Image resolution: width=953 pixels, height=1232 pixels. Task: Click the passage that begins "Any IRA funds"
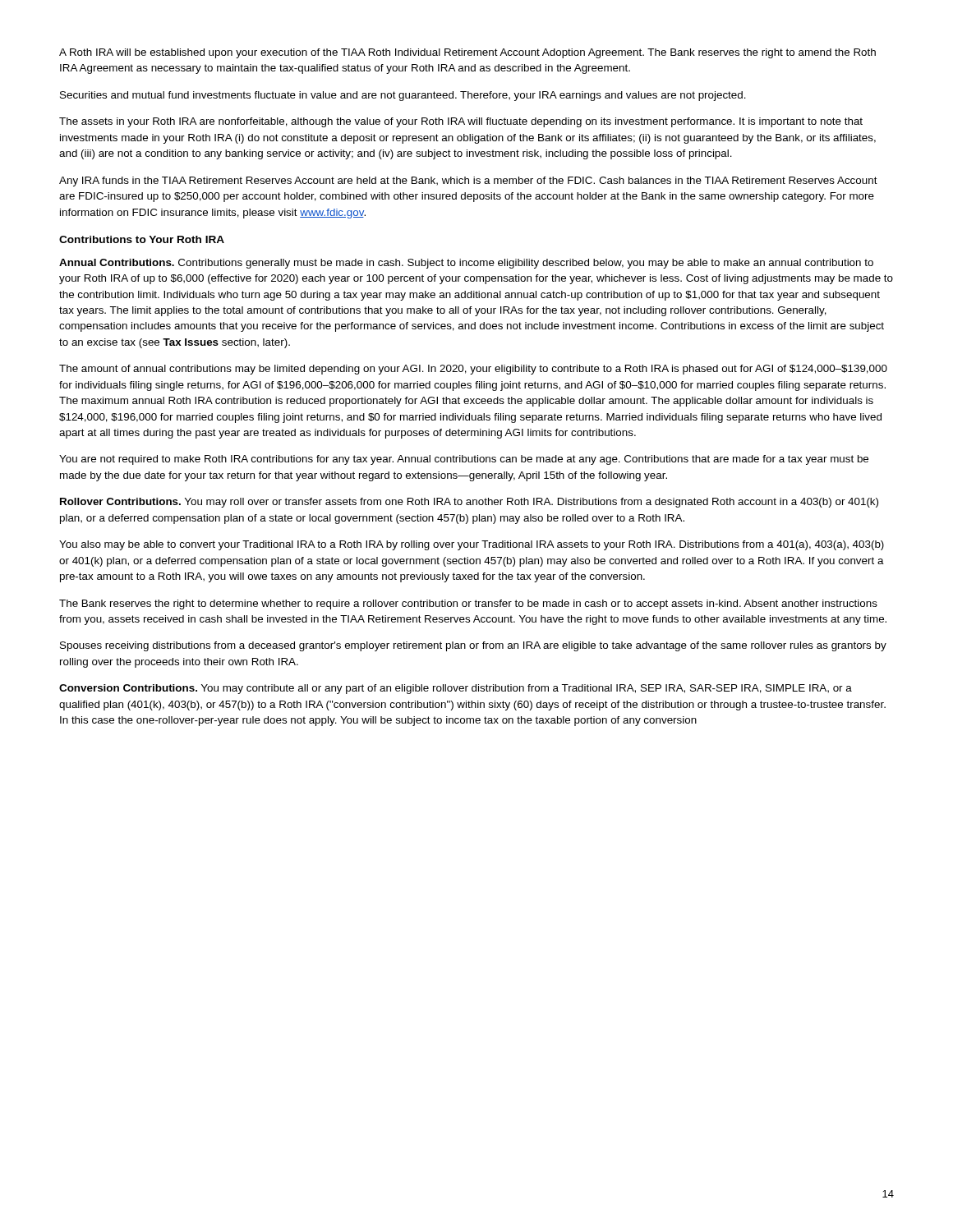click(476, 196)
